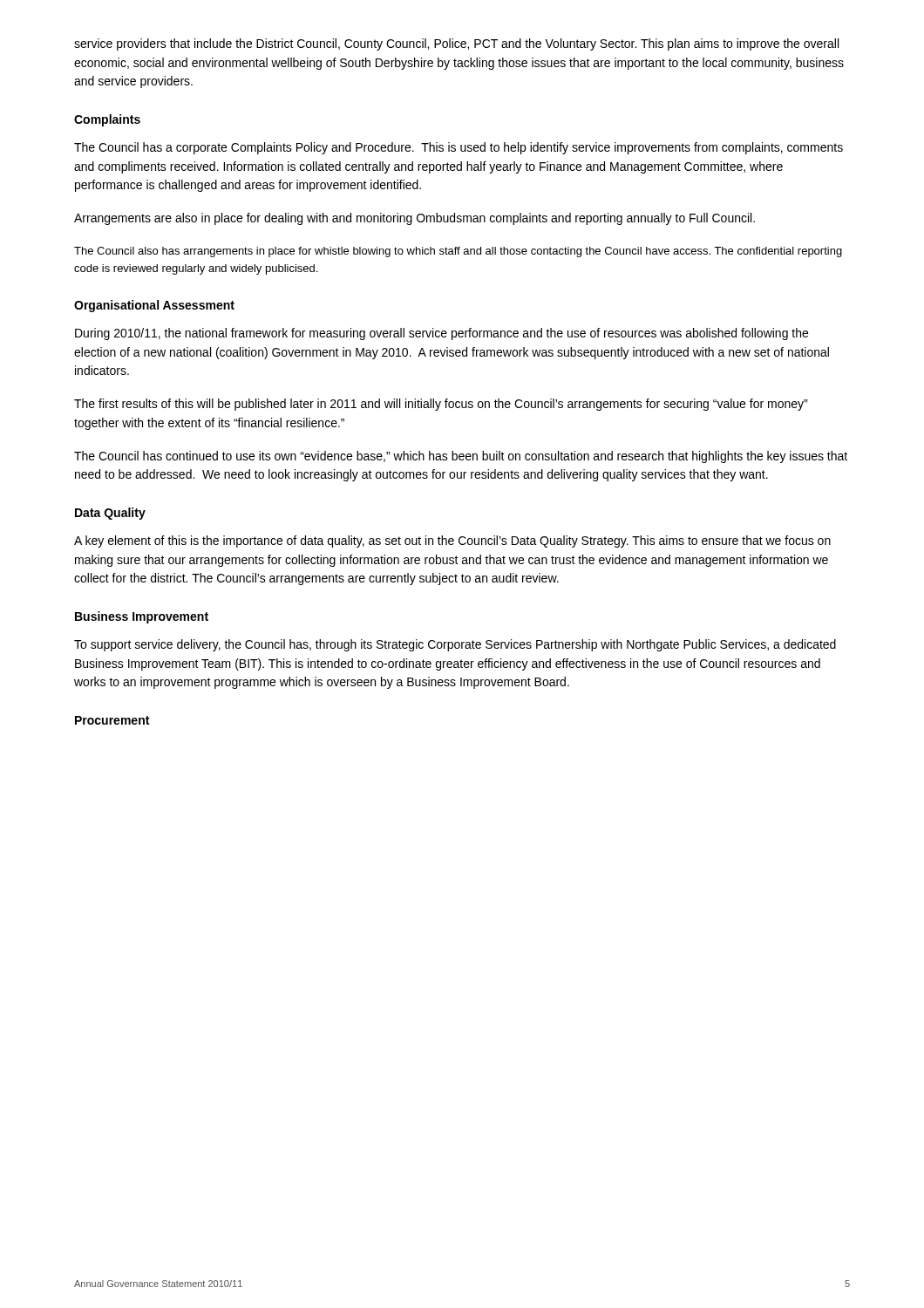Image resolution: width=924 pixels, height=1308 pixels.
Task: Find the text block with the text "Arrangements are also in place for"
Action: click(415, 218)
